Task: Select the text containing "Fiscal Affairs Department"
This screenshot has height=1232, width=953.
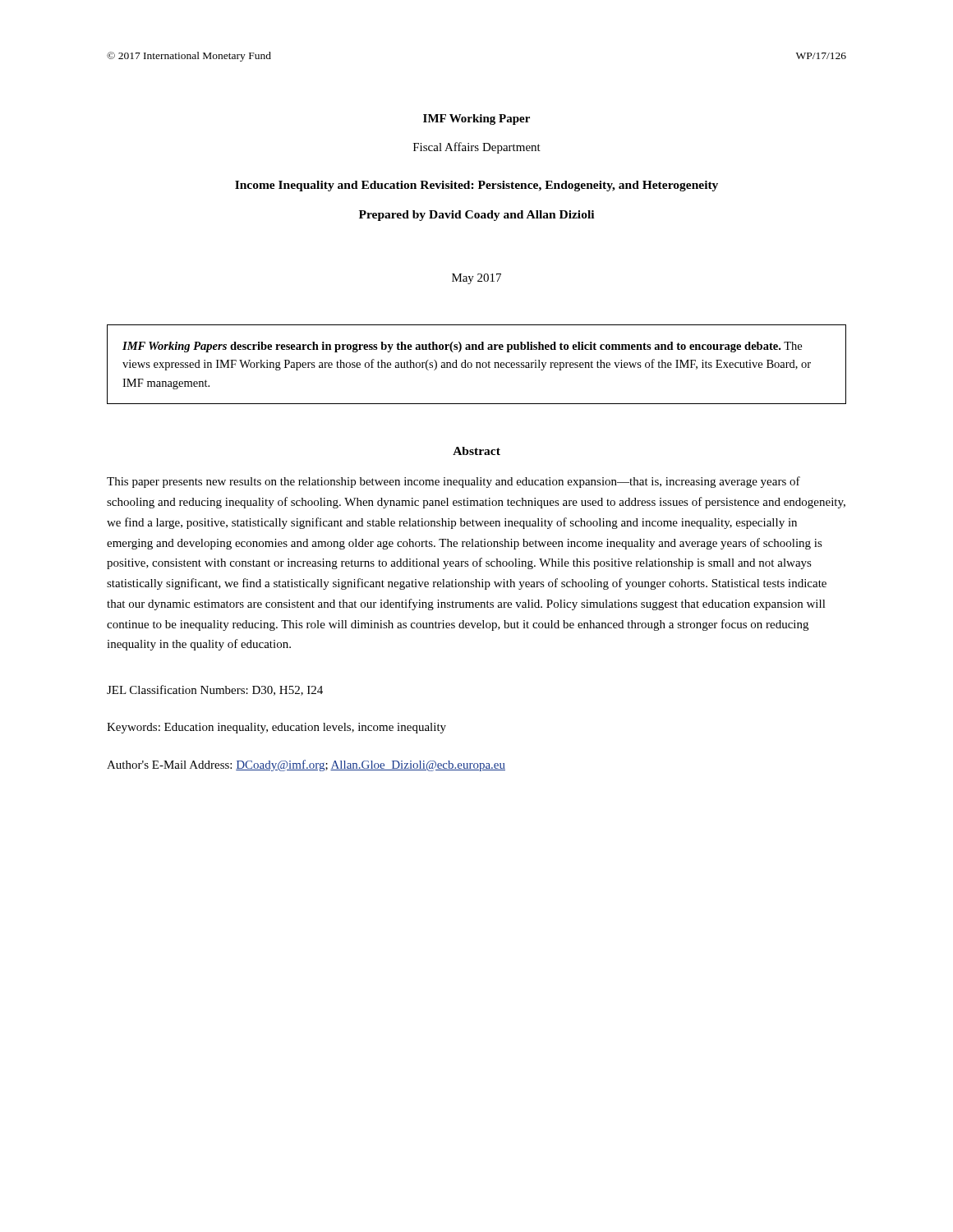Action: pyautogui.click(x=476, y=147)
